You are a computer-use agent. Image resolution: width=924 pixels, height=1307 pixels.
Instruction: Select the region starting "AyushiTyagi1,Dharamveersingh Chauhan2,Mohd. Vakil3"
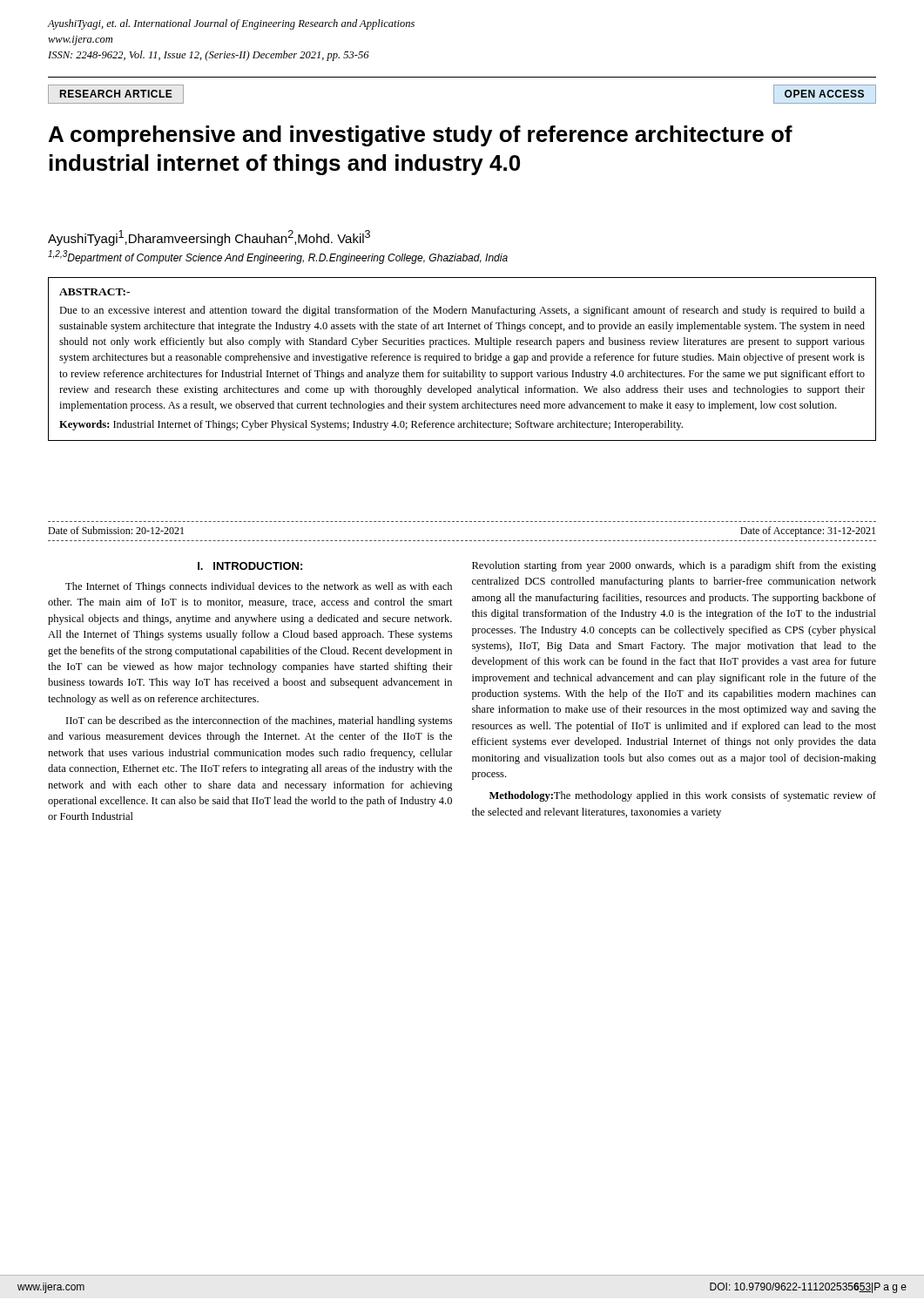point(209,237)
